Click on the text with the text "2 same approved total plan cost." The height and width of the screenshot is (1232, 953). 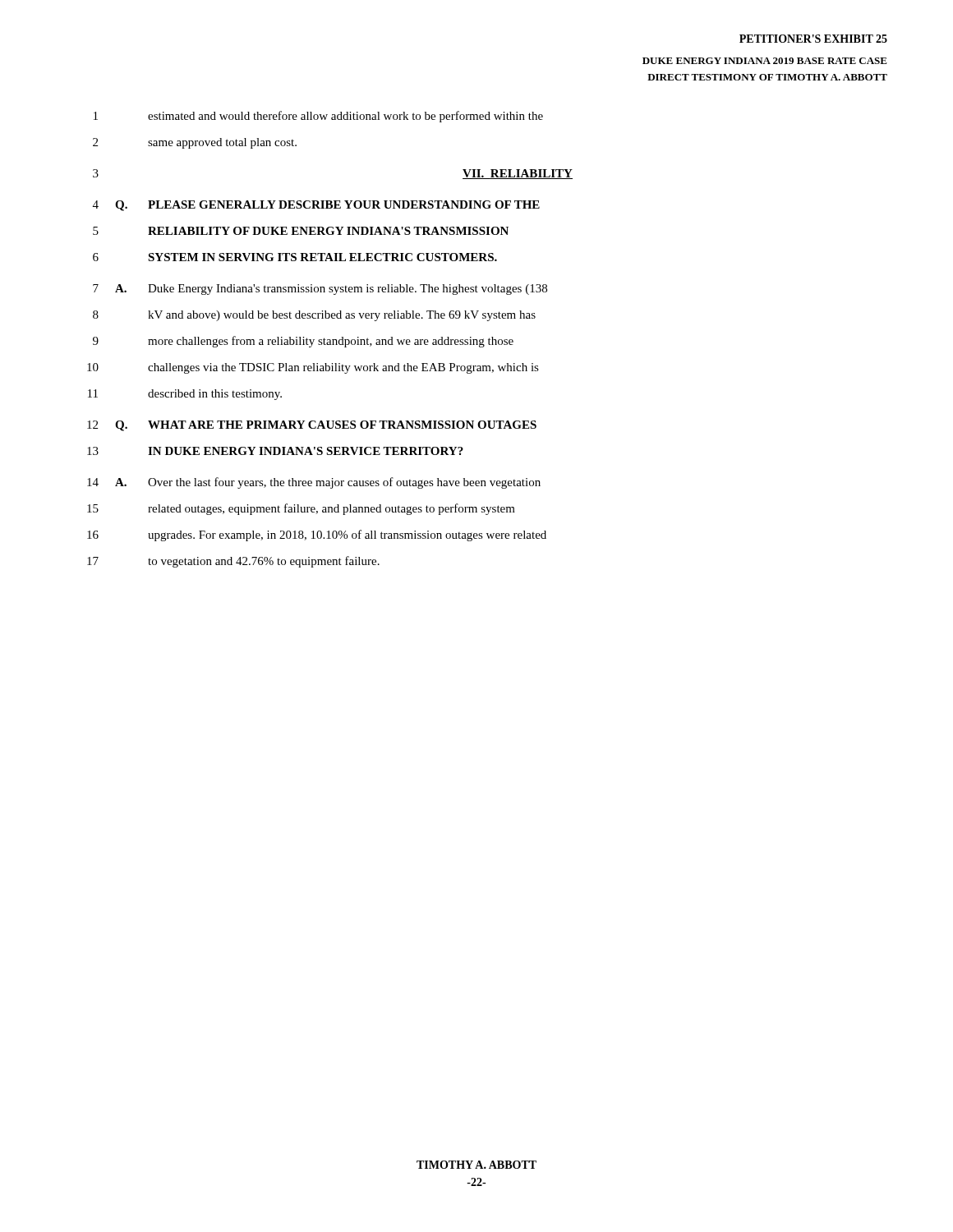coord(195,143)
